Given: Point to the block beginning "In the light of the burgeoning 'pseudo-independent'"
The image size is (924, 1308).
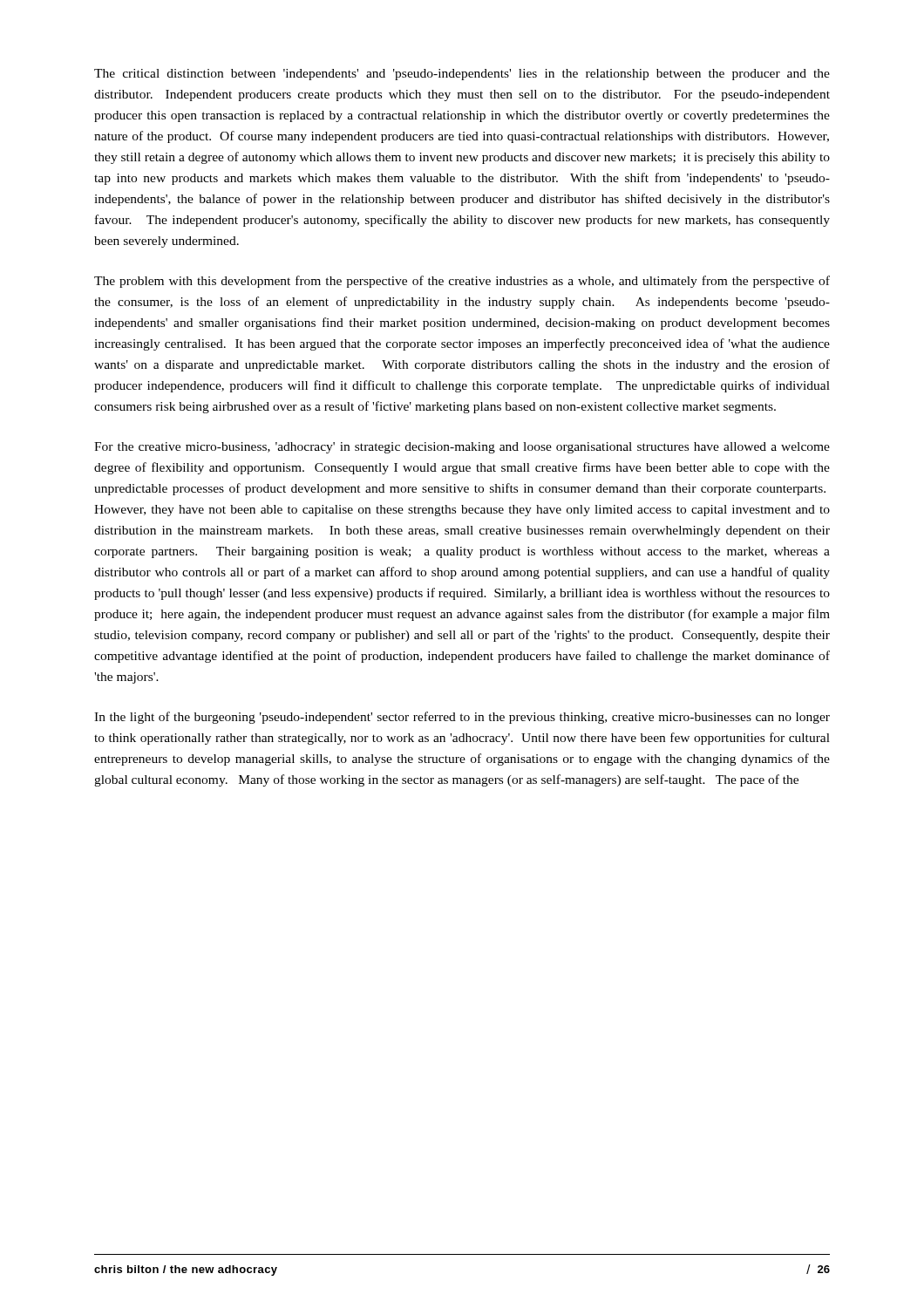Looking at the screenshot, I should coord(462,748).
